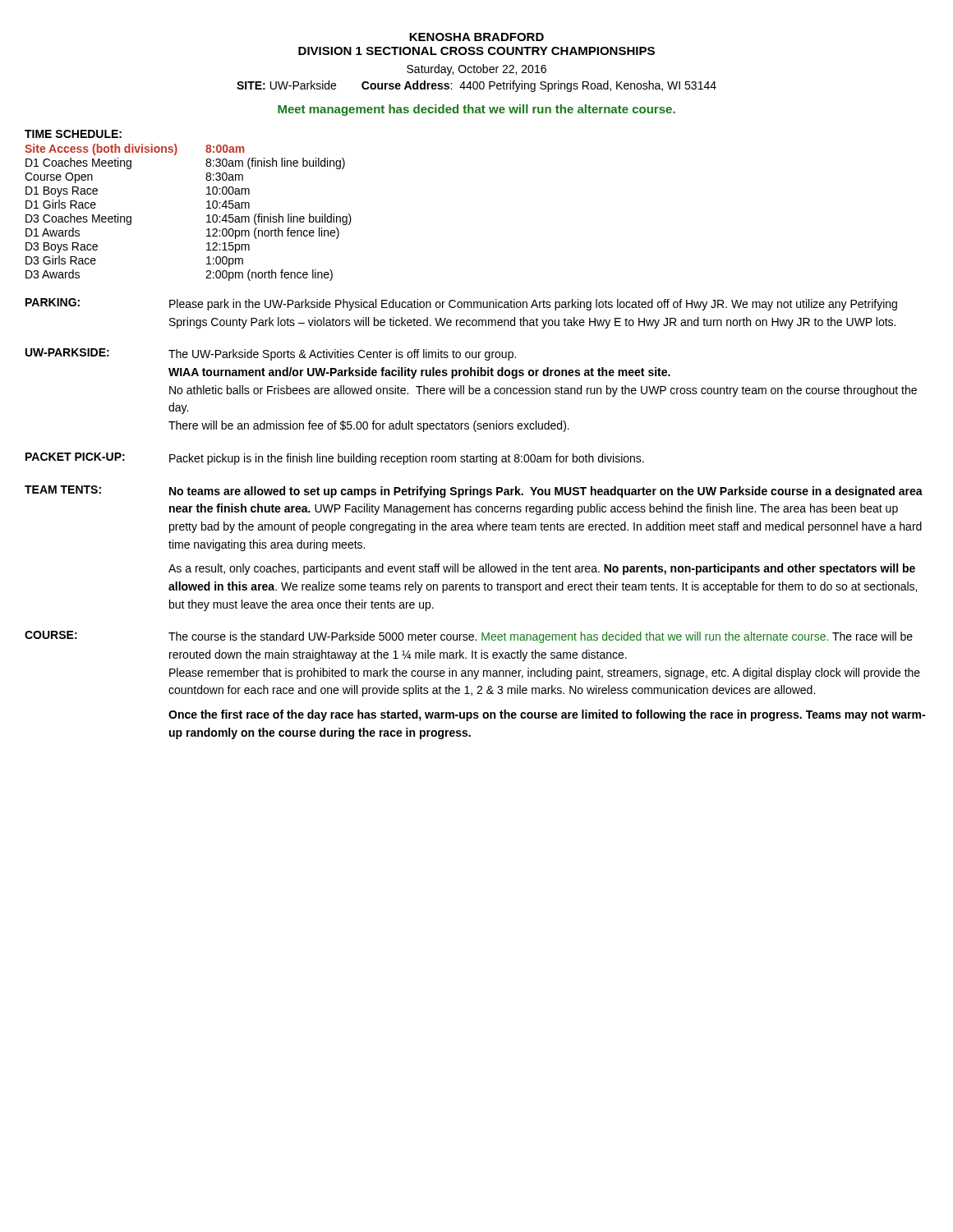
Task: Where is the passage that starts "D3 Girls Race"?
Action: [x=59, y=261]
